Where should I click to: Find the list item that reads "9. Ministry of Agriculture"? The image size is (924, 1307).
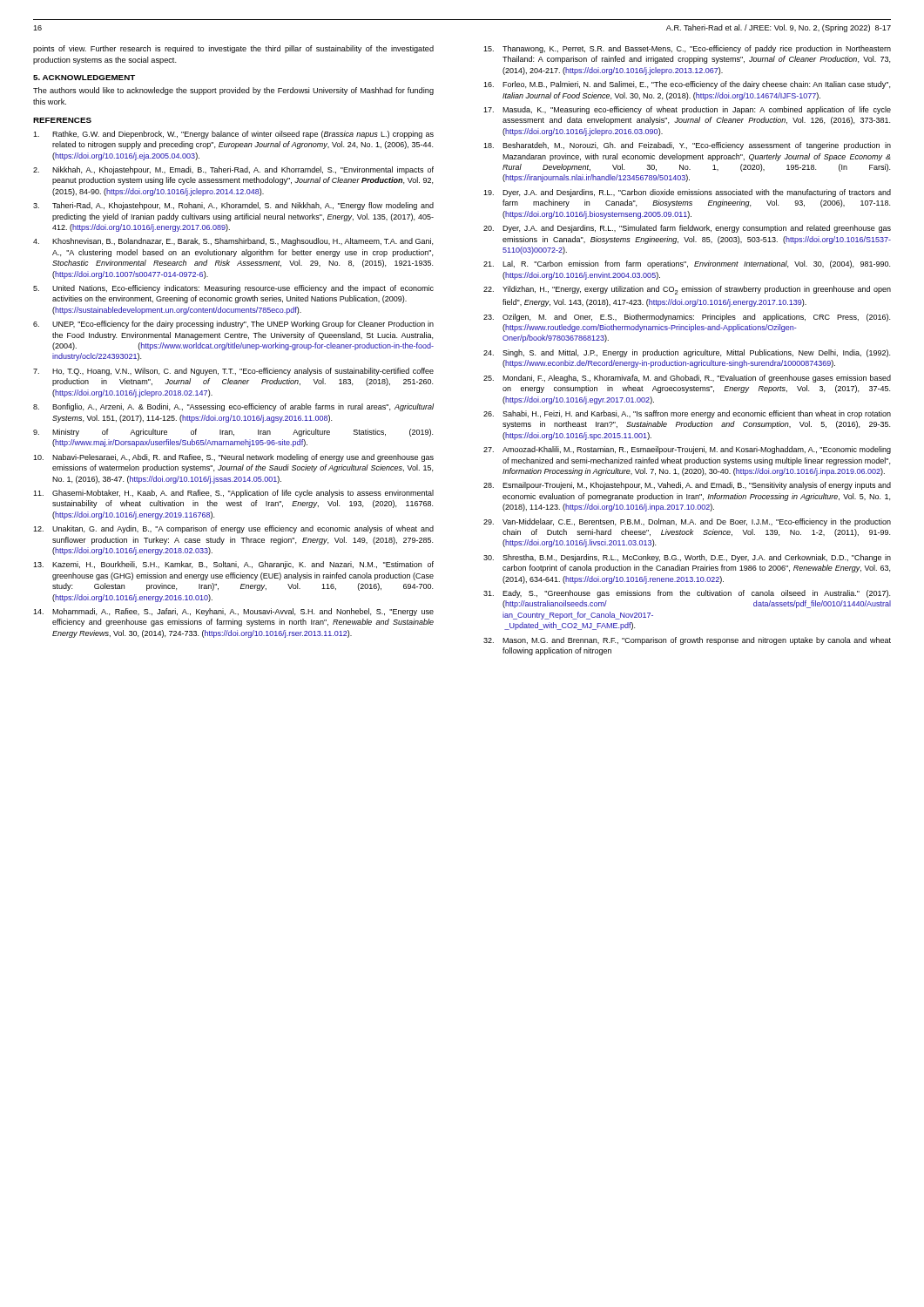tap(233, 438)
